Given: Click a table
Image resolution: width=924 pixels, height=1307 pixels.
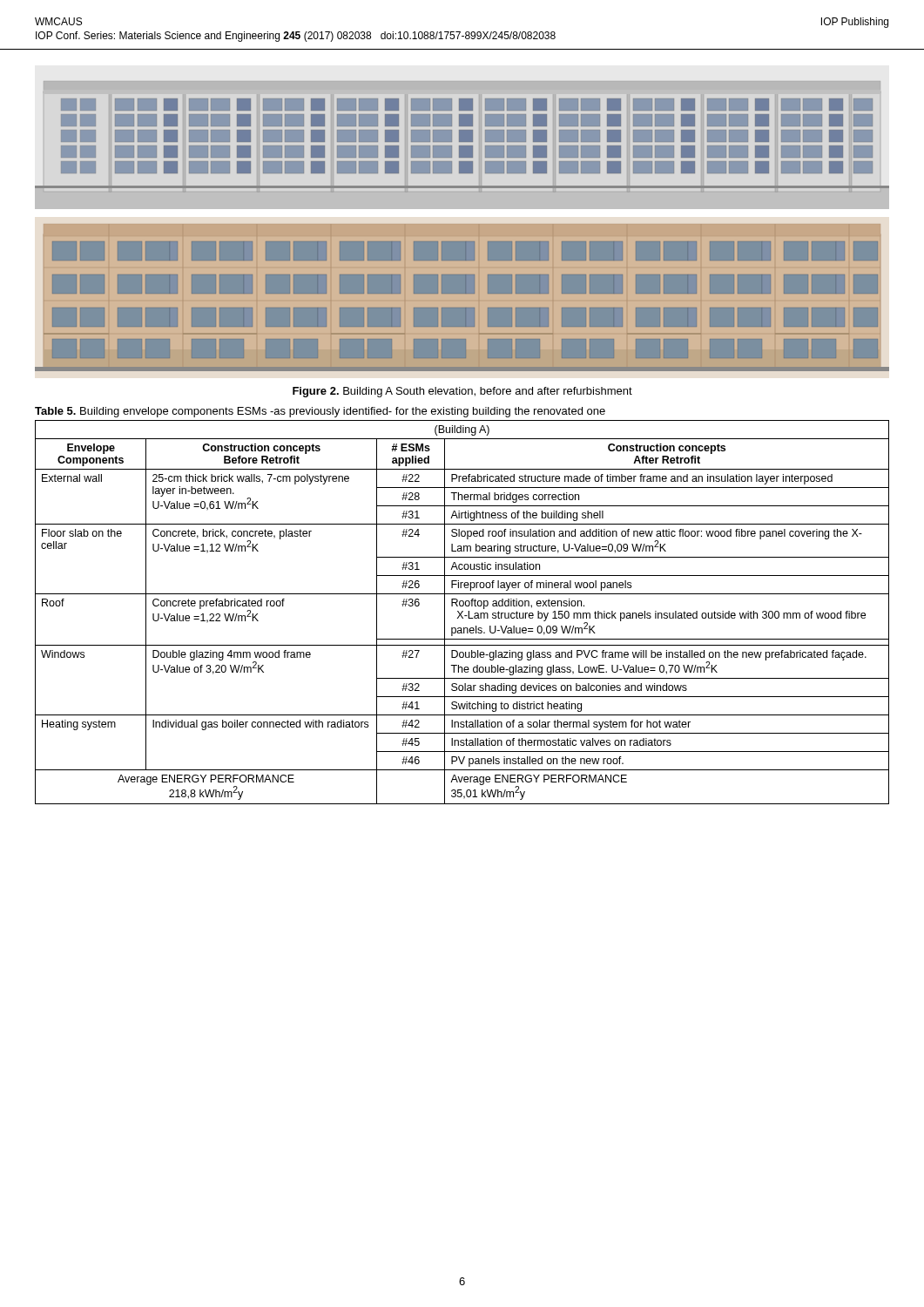Looking at the screenshot, I should click(462, 612).
